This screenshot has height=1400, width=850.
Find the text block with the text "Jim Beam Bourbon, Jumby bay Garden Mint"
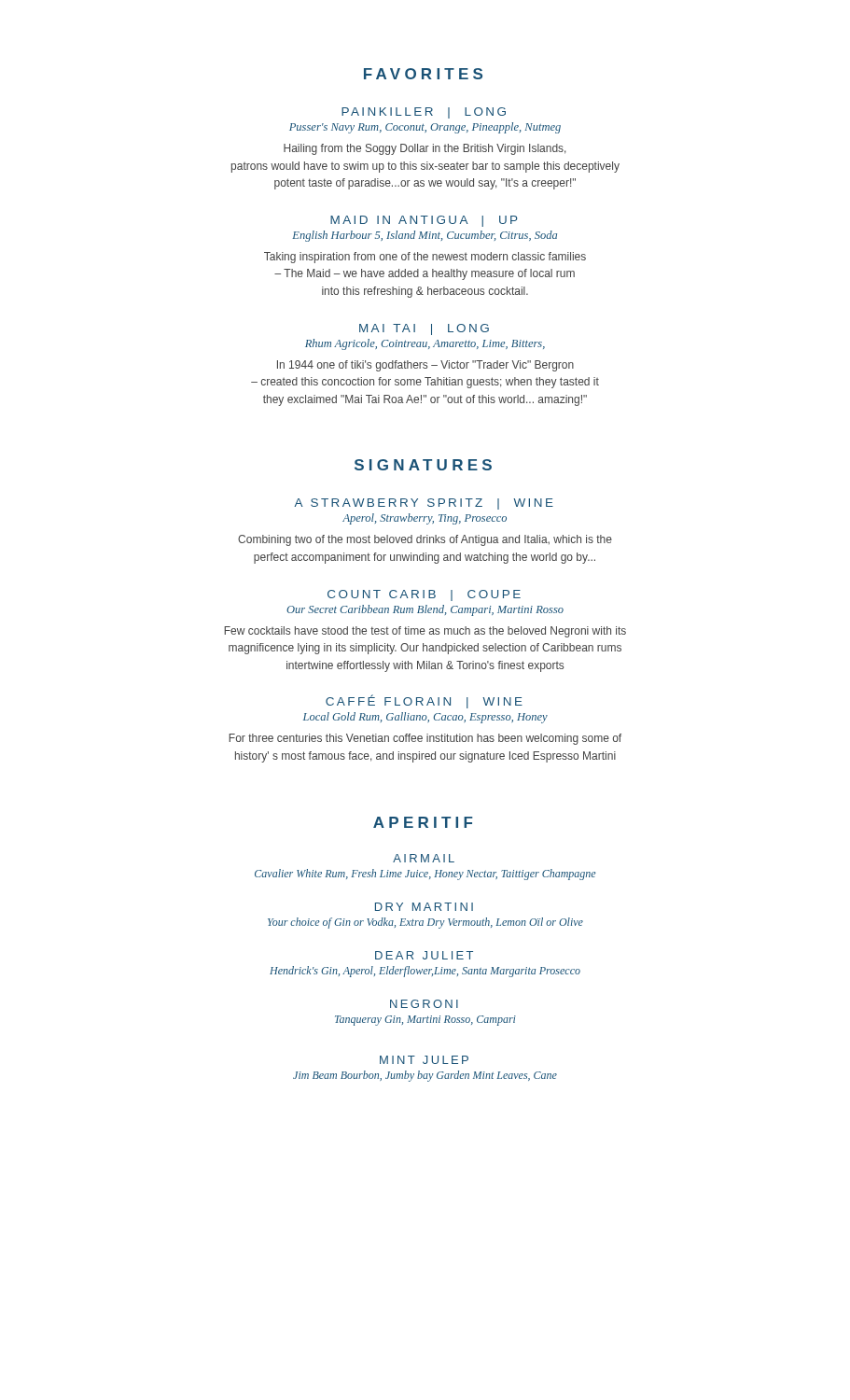(x=425, y=1075)
